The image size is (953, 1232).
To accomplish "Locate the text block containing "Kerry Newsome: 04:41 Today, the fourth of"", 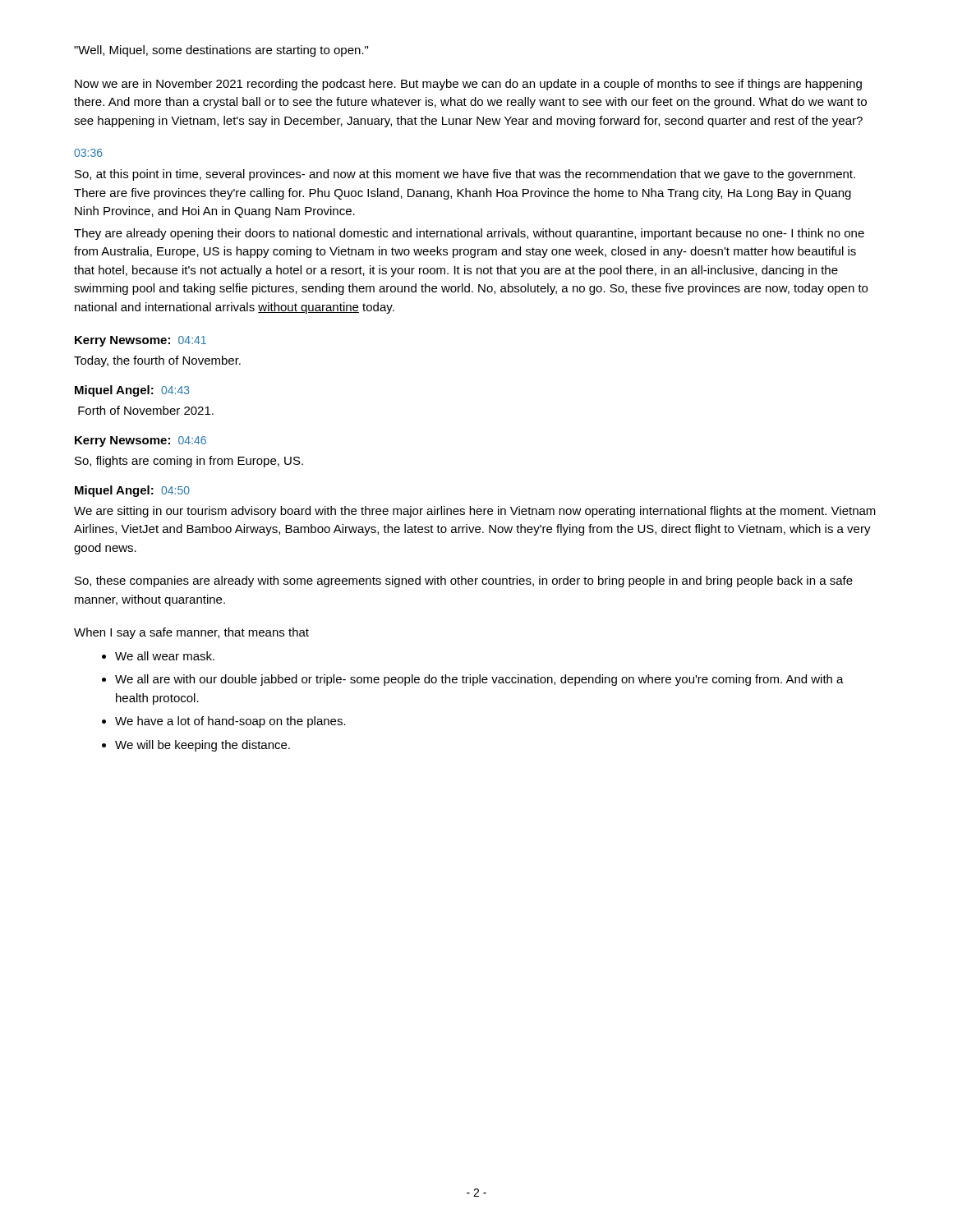I will tap(140, 341).
